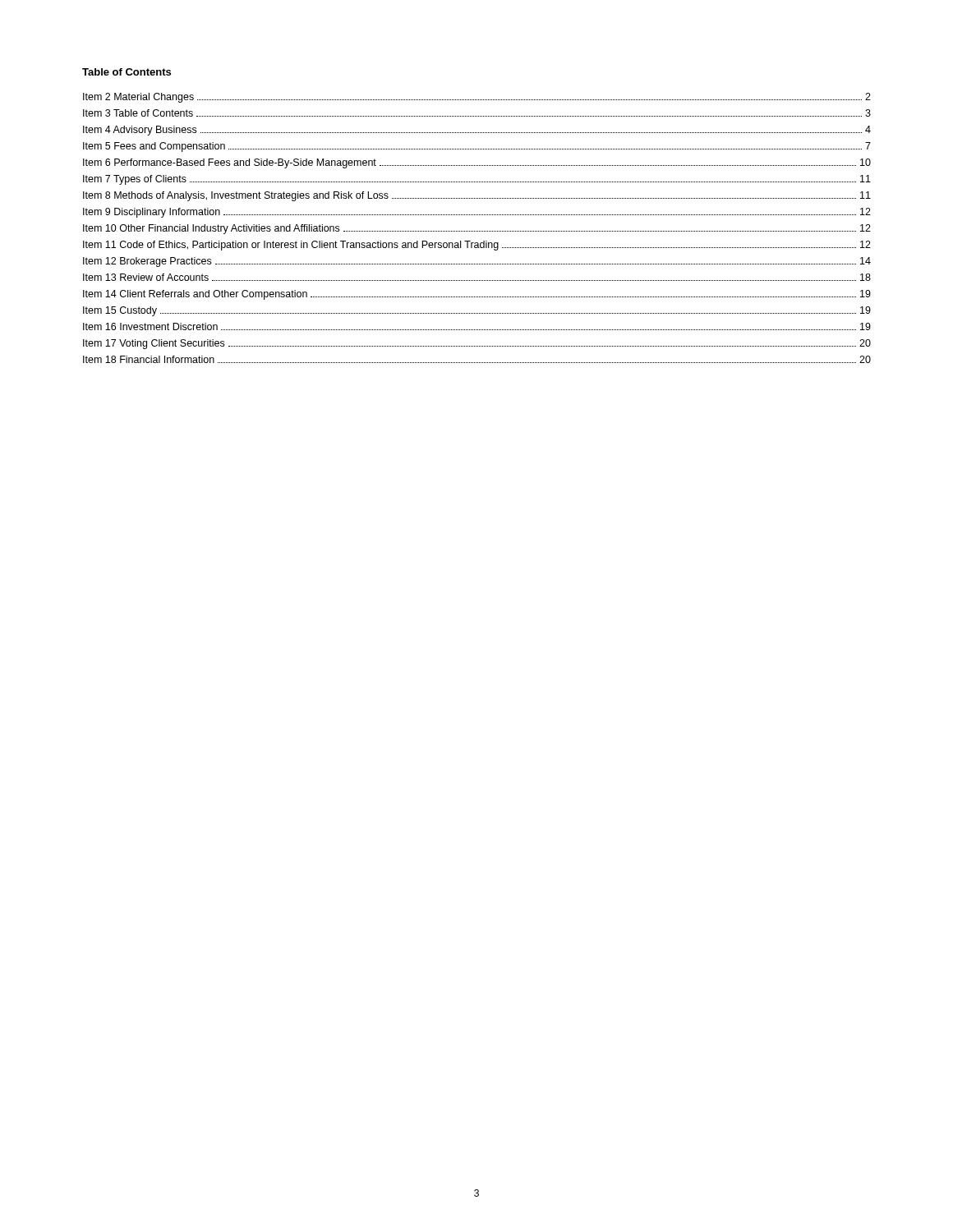Navigate to the element starting "Item 18 Financial Information 20"

click(x=476, y=360)
